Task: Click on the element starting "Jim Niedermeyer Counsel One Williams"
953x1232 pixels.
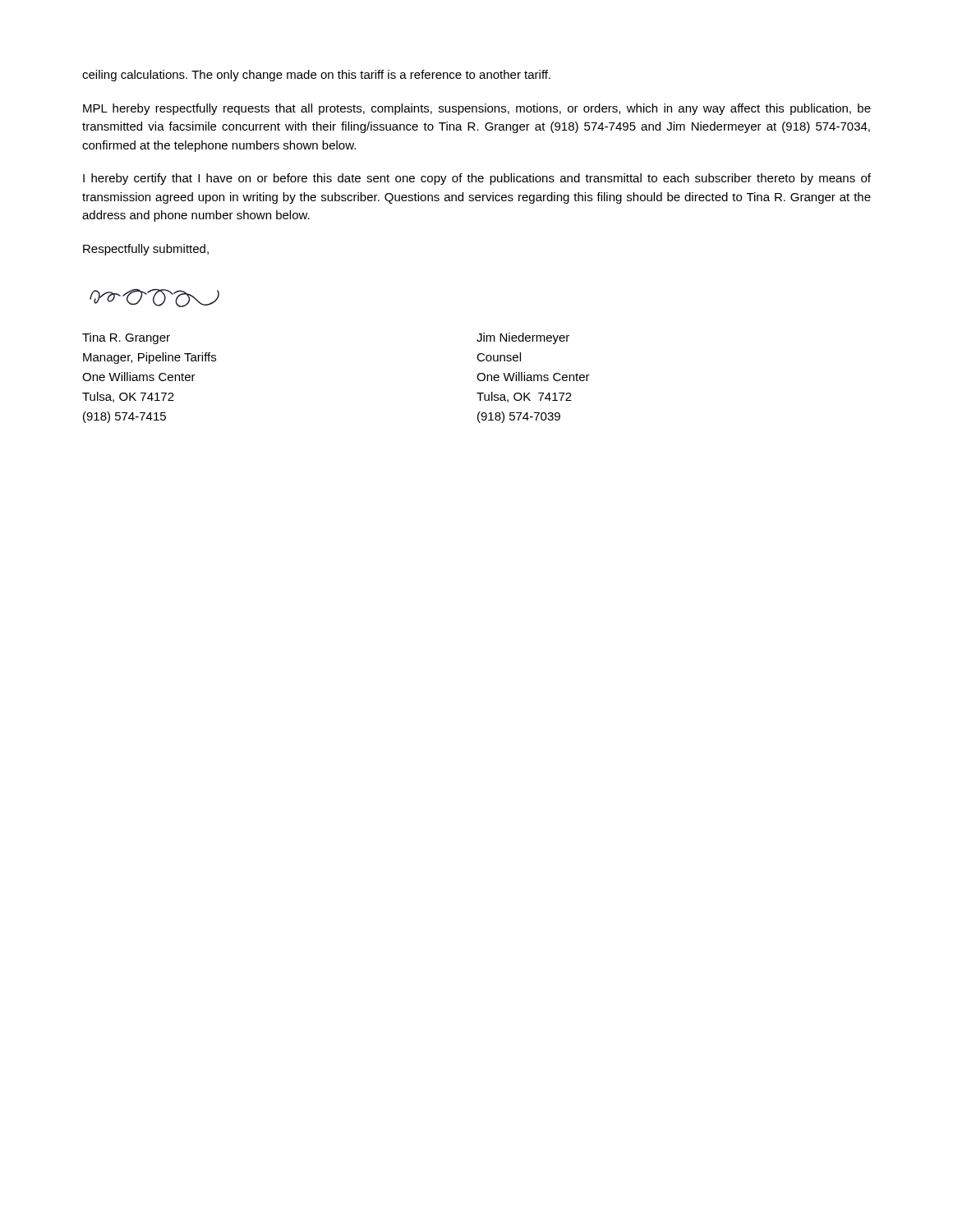Action: (533, 377)
